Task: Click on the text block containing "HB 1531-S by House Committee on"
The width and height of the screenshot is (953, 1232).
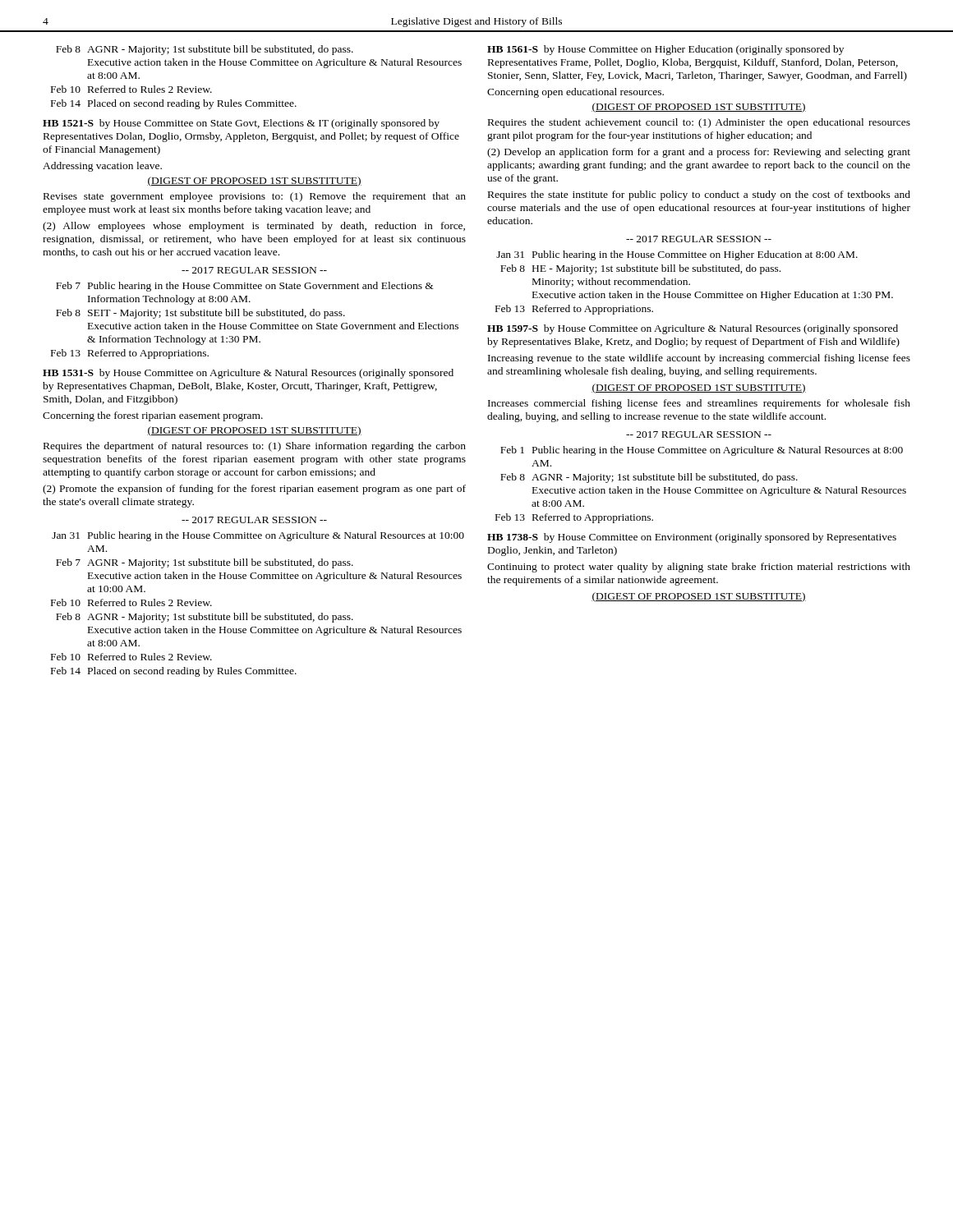Action: click(x=248, y=386)
